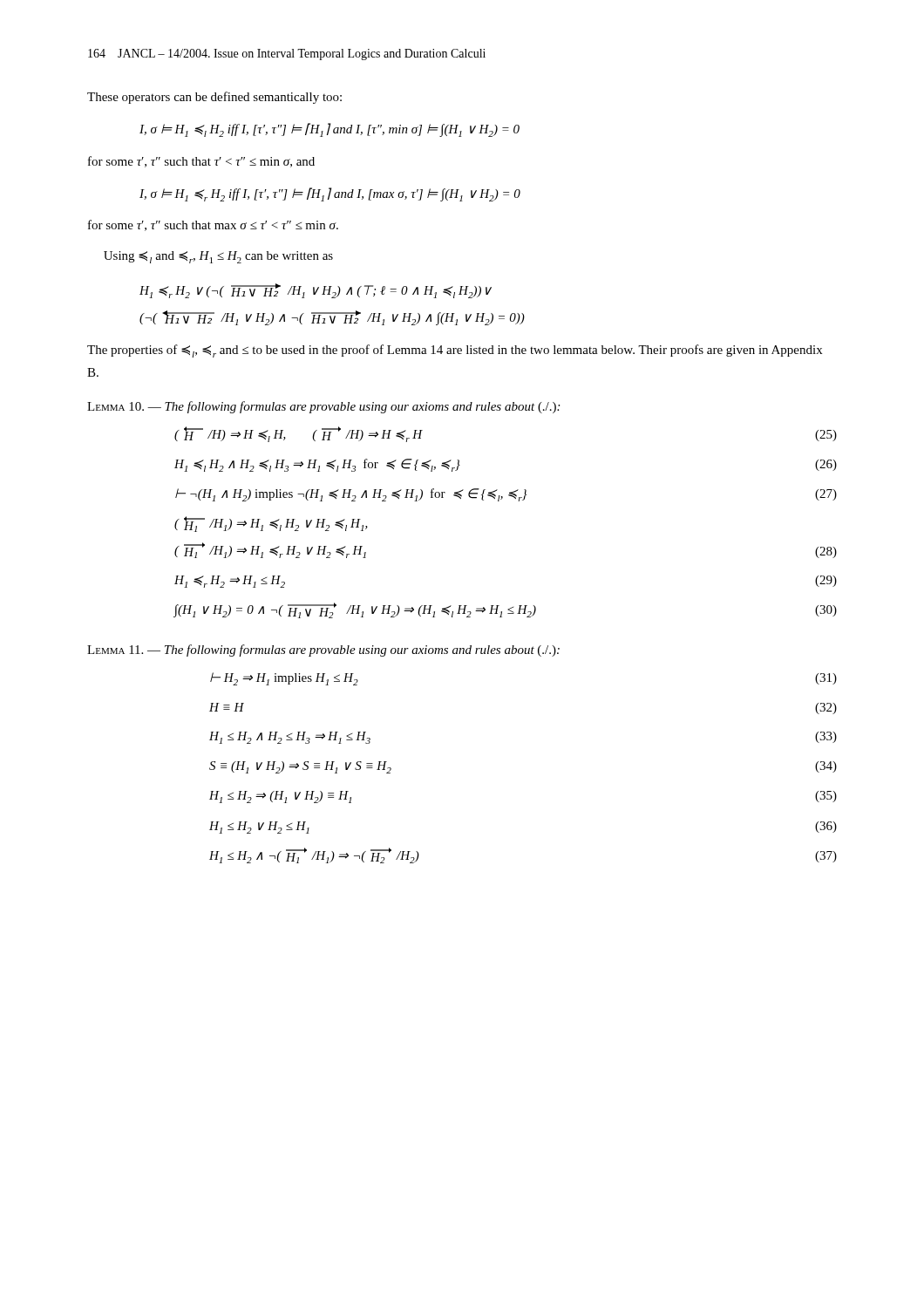This screenshot has width=924, height=1308.
Task: Click on the formula containing "⊢ ¬(H1 ∧"
Action: [506, 495]
